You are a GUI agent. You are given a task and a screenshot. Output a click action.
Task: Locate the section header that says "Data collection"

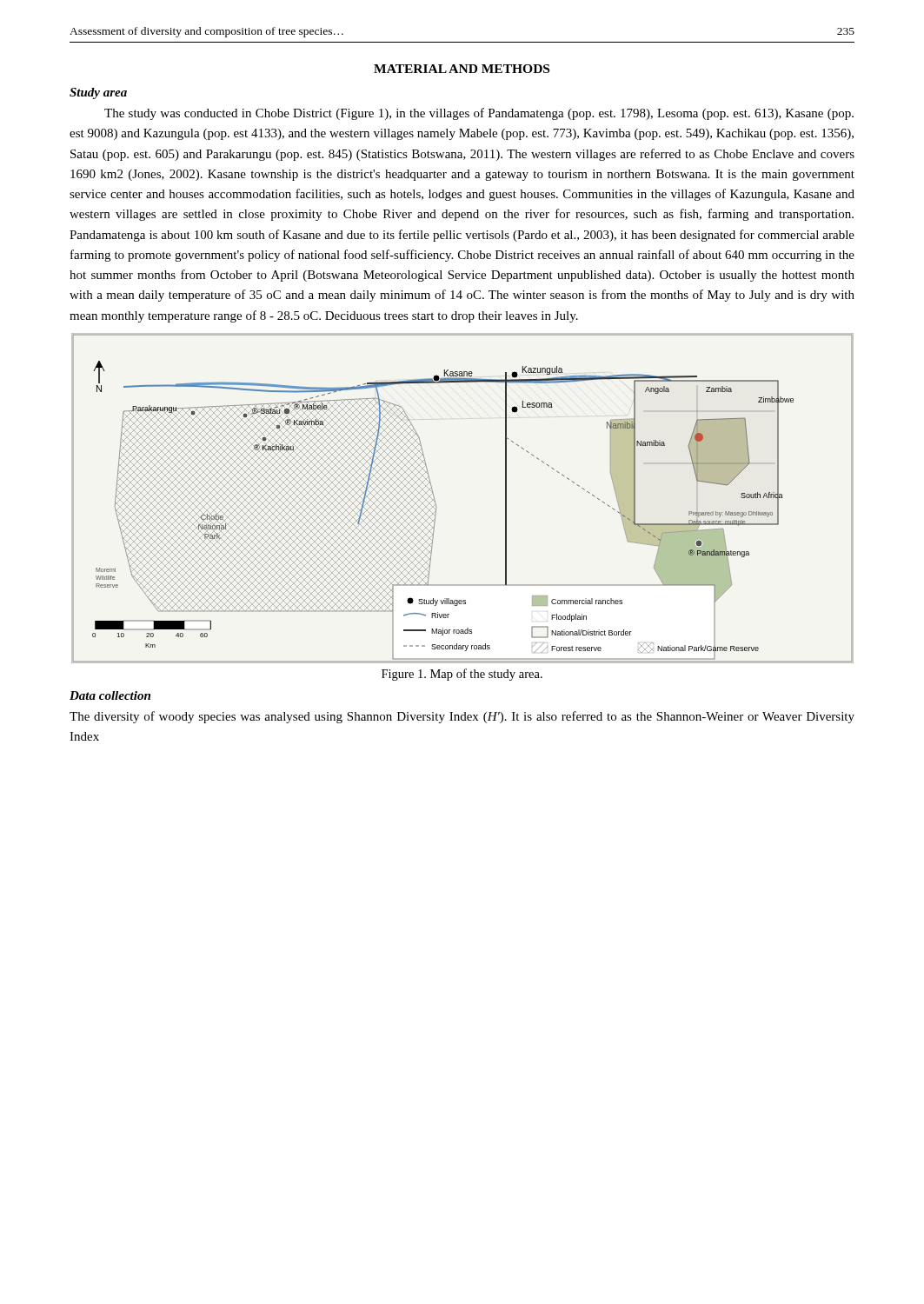coord(110,695)
